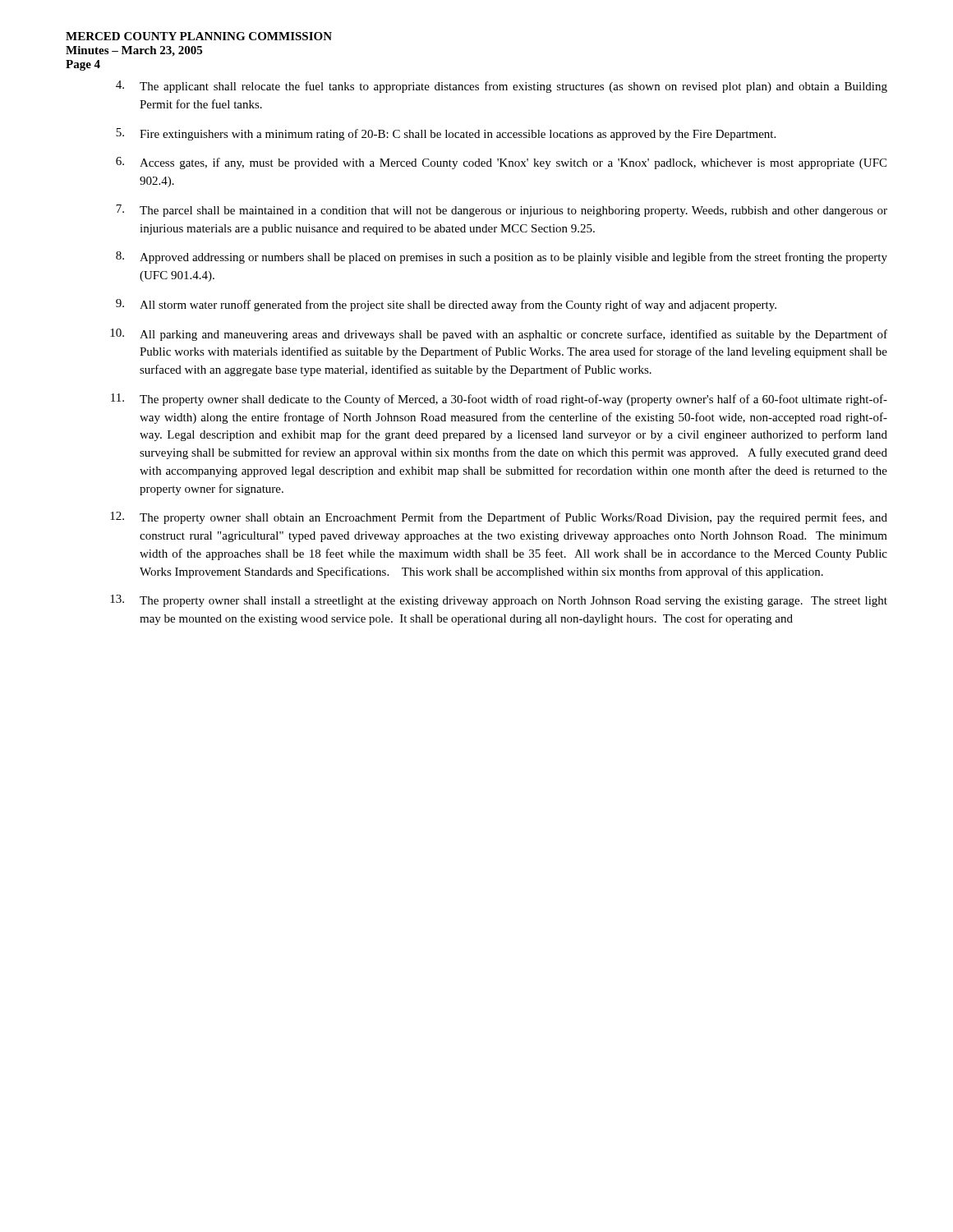This screenshot has height=1232, width=953.
Task: Where is the passage that starts "5. Fire extinguishers with a"?
Action: pos(476,134)
